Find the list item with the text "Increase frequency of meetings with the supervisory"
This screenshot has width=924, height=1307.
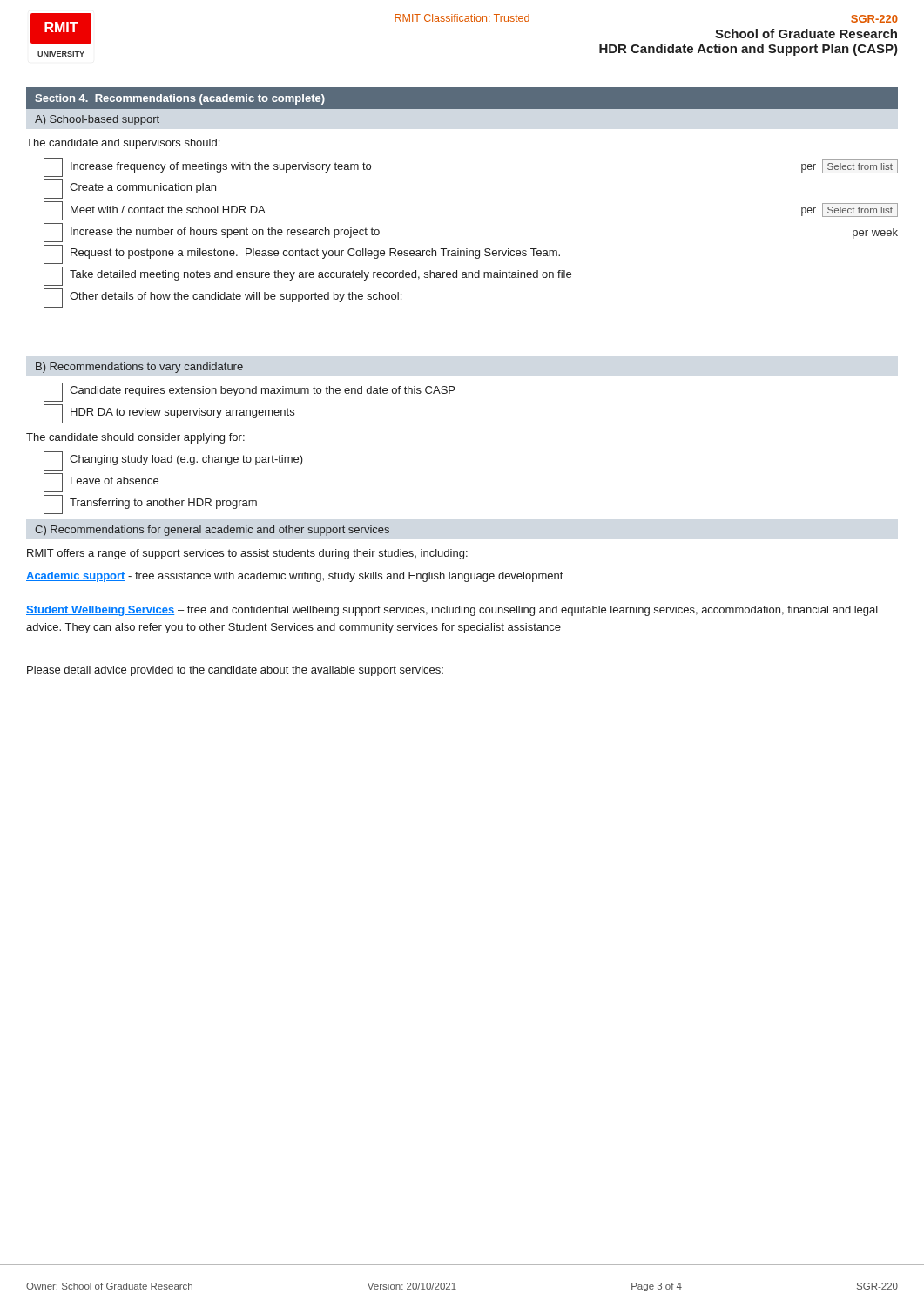[203, 167]
